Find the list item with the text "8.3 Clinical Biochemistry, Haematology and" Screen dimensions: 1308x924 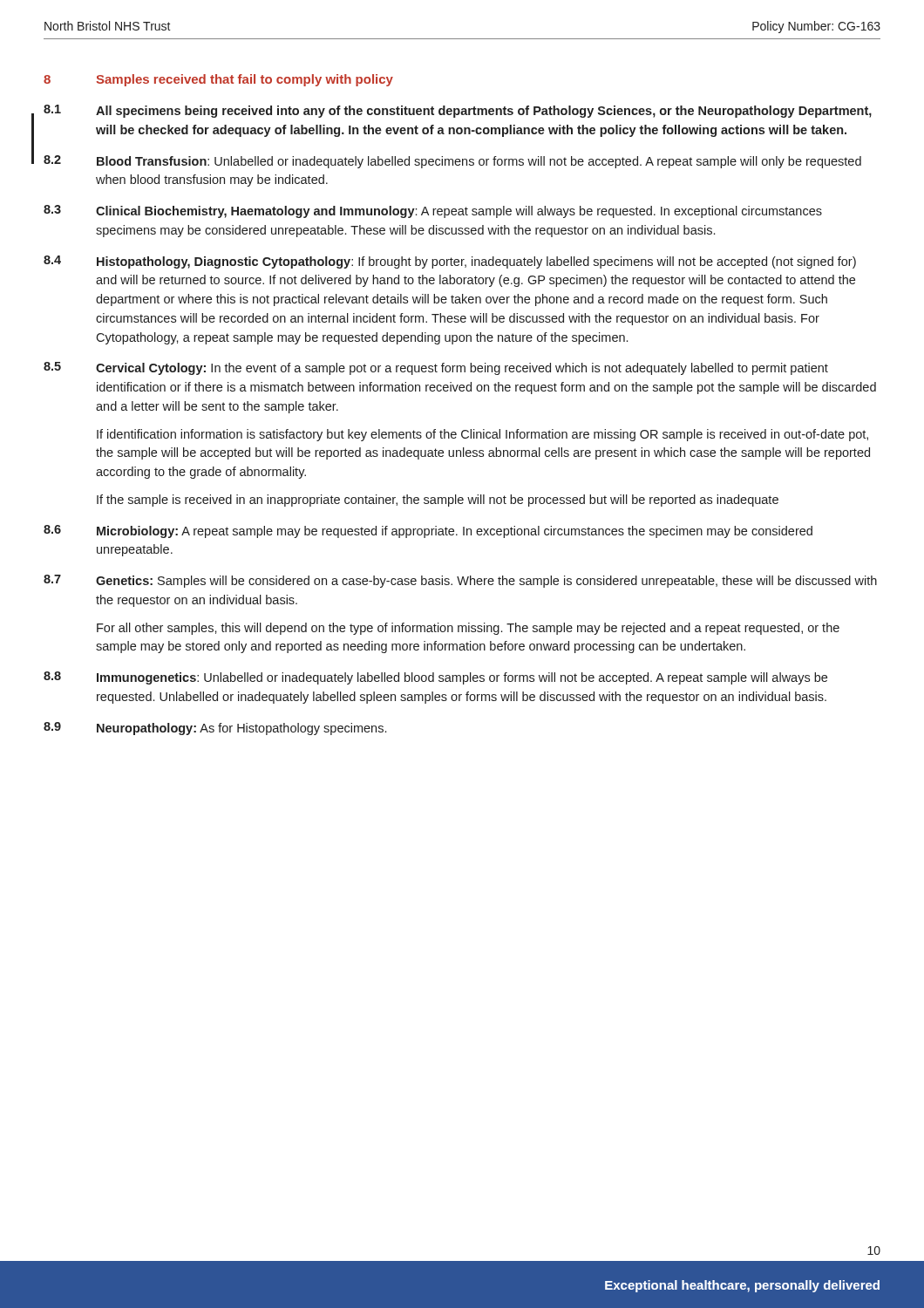coord(462,221)
